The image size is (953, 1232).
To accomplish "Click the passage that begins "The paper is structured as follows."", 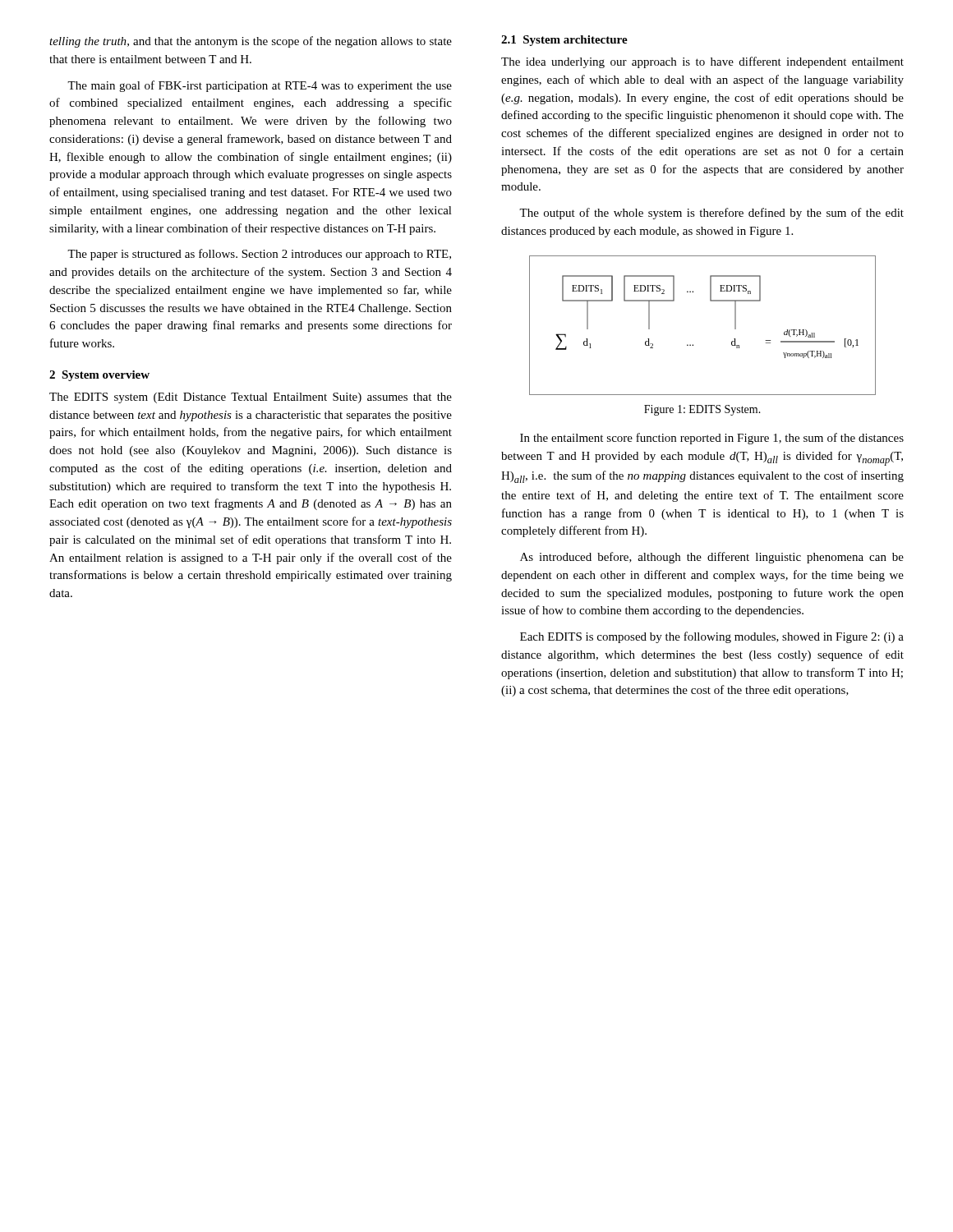I will pyautogui.click(x=251, y=299).
